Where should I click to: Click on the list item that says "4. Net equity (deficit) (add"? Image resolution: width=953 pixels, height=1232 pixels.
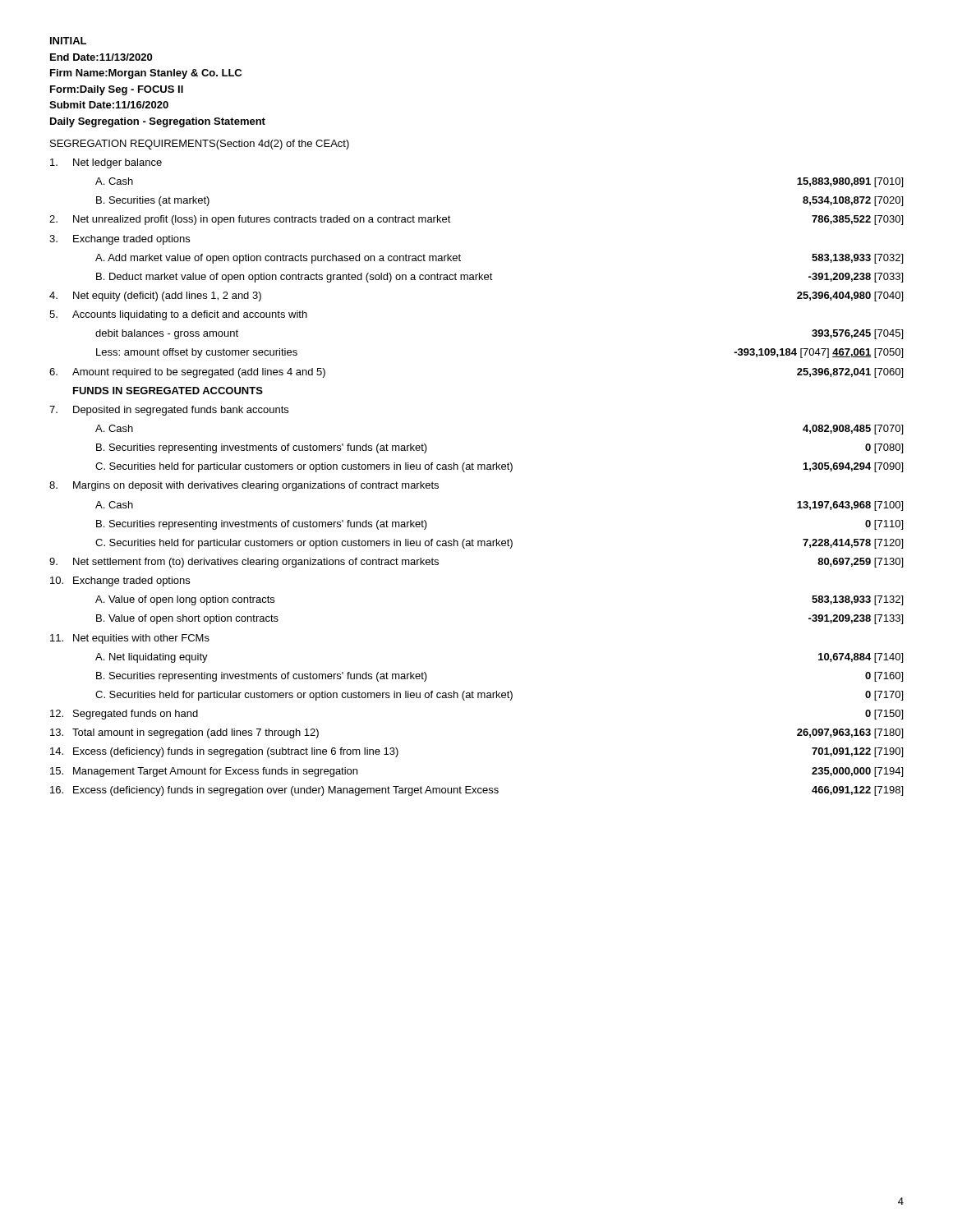coord(171,296)
